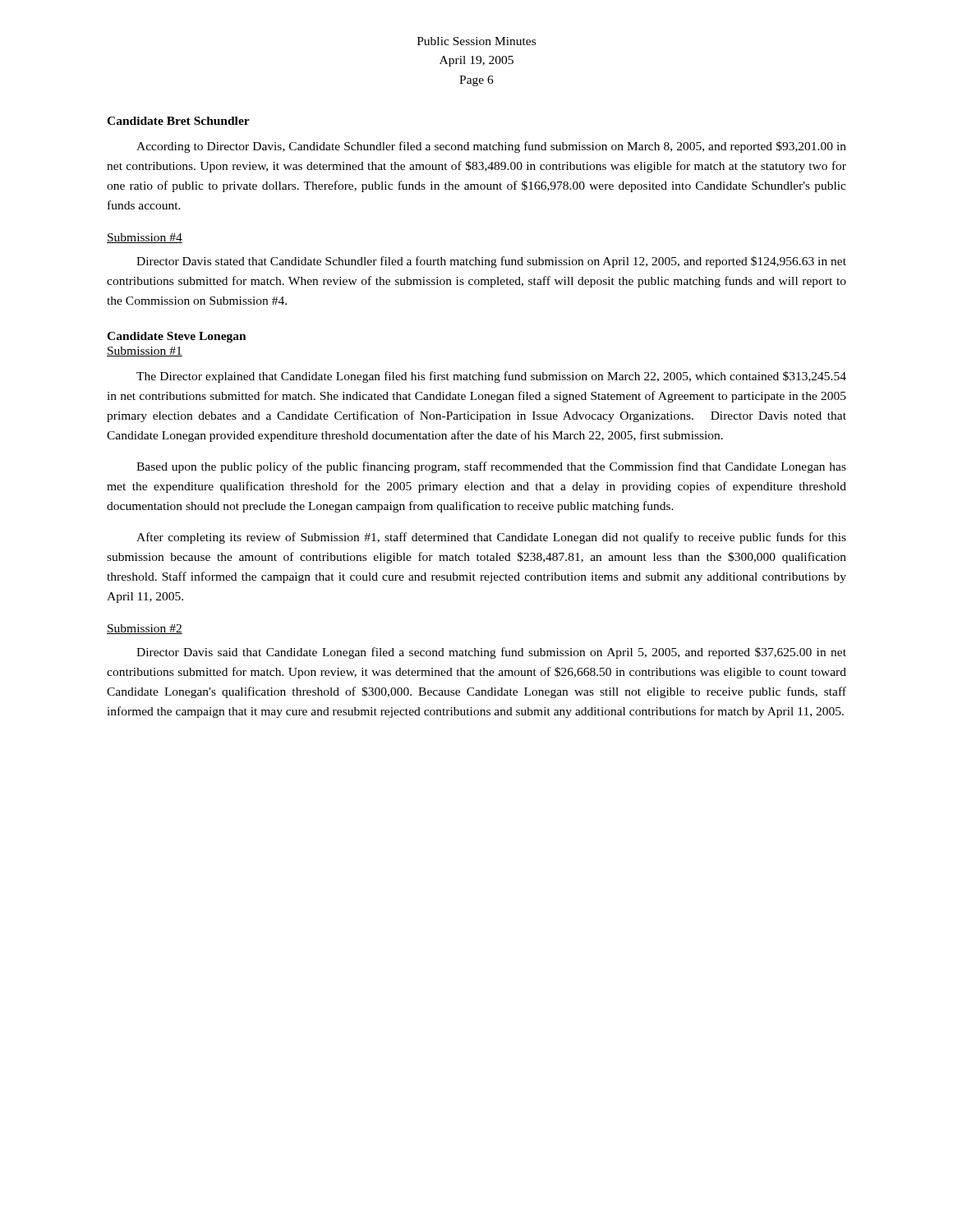Locate the section header containing "Submission #4"
Image resolution: width=953 pixels, height=1232 pixels.
tap(145, 237)
